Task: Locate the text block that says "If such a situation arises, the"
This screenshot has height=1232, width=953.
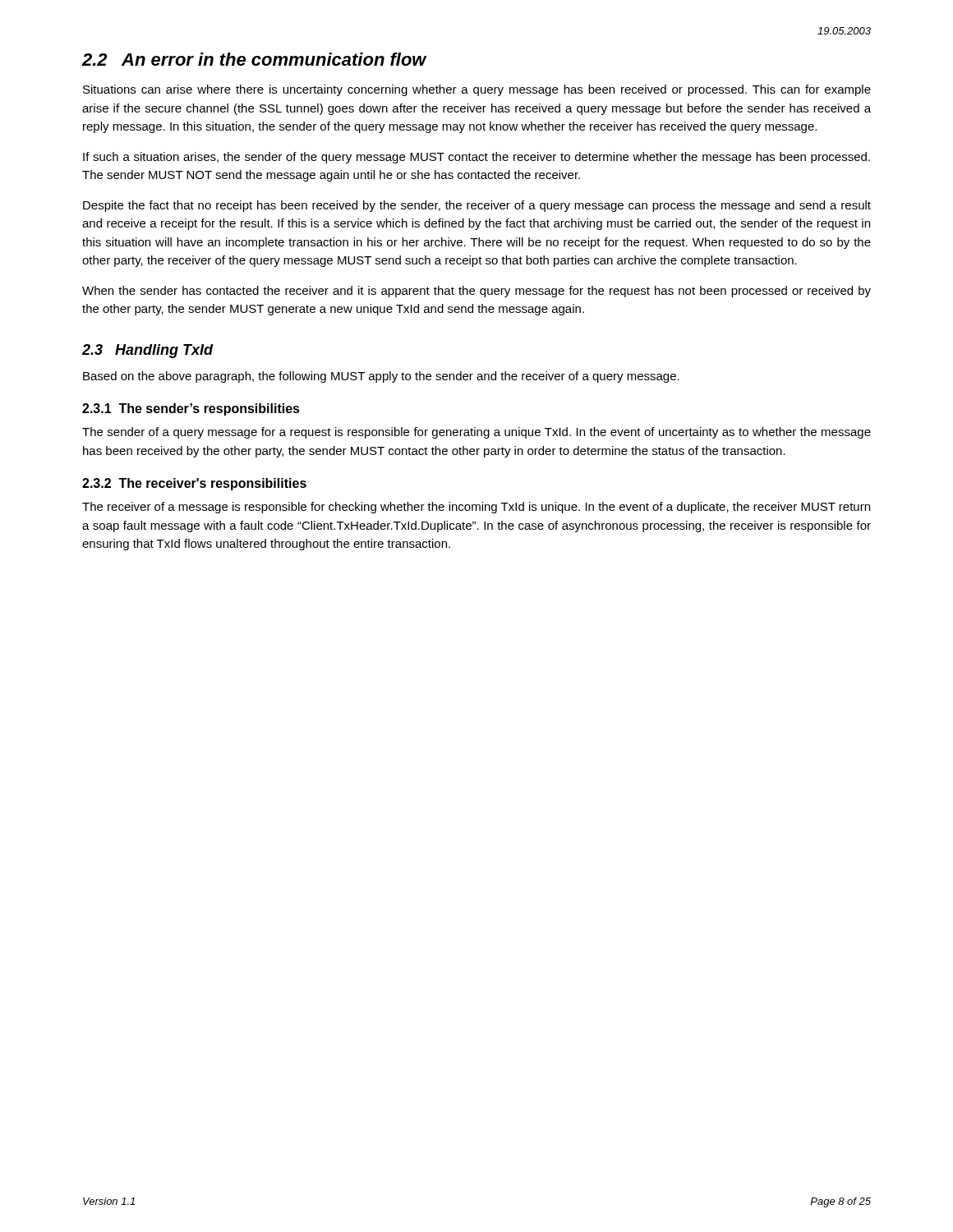Action: [x=476, y=166]
